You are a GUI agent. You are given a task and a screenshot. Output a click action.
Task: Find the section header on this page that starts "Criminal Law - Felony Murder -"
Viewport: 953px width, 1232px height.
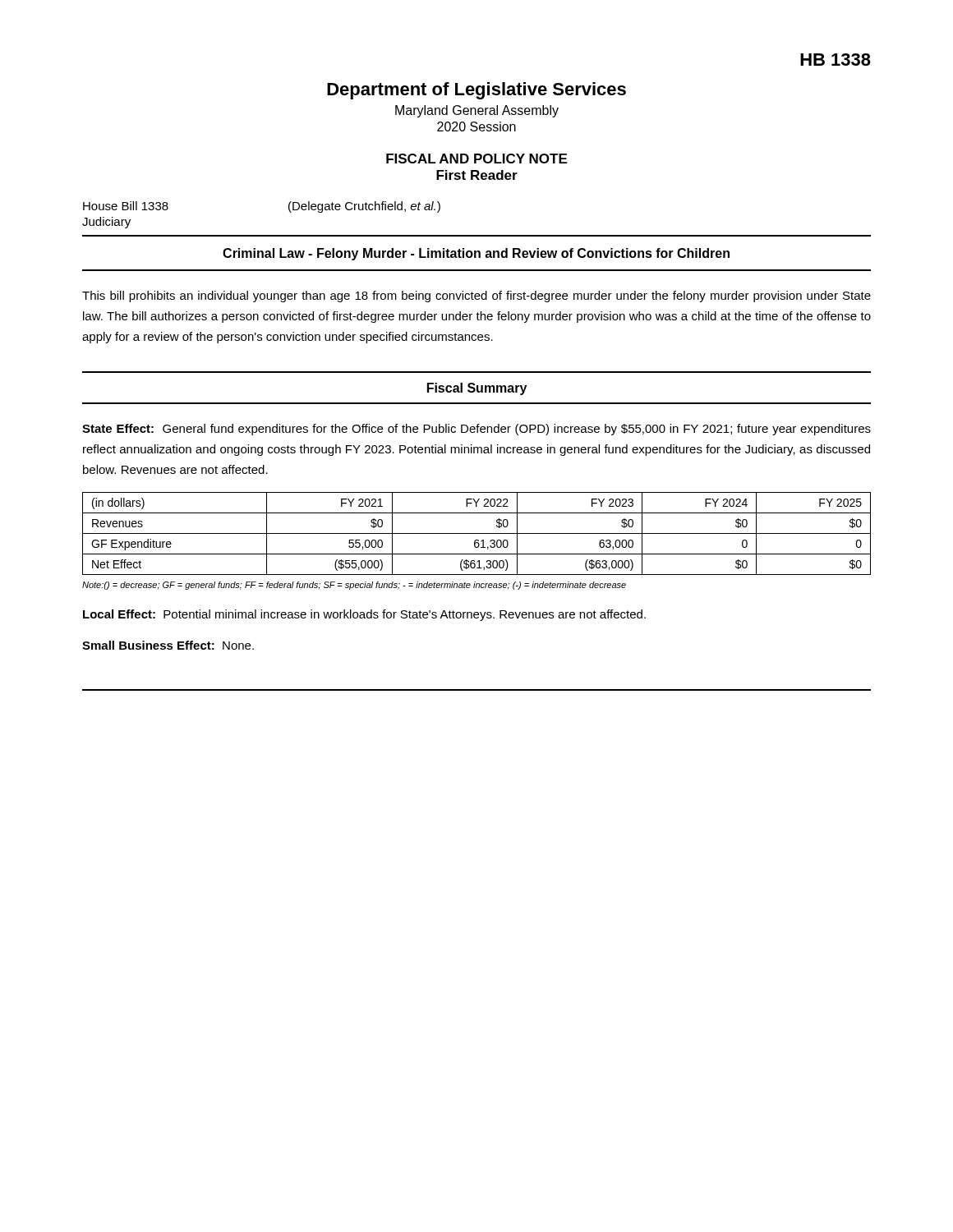click(476, 253)
